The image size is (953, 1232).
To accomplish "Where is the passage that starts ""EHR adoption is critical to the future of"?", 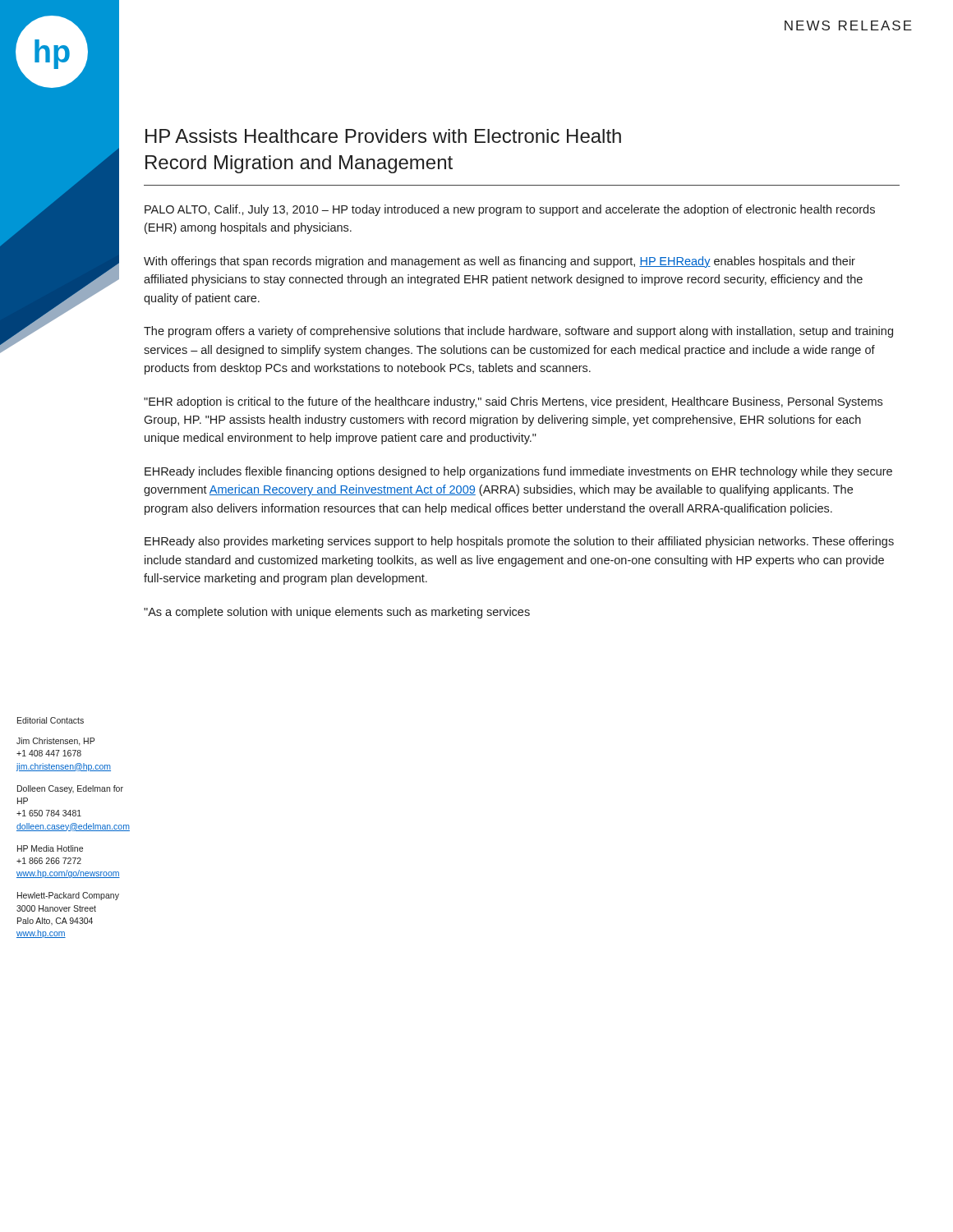I will click(x=522, y=420).
